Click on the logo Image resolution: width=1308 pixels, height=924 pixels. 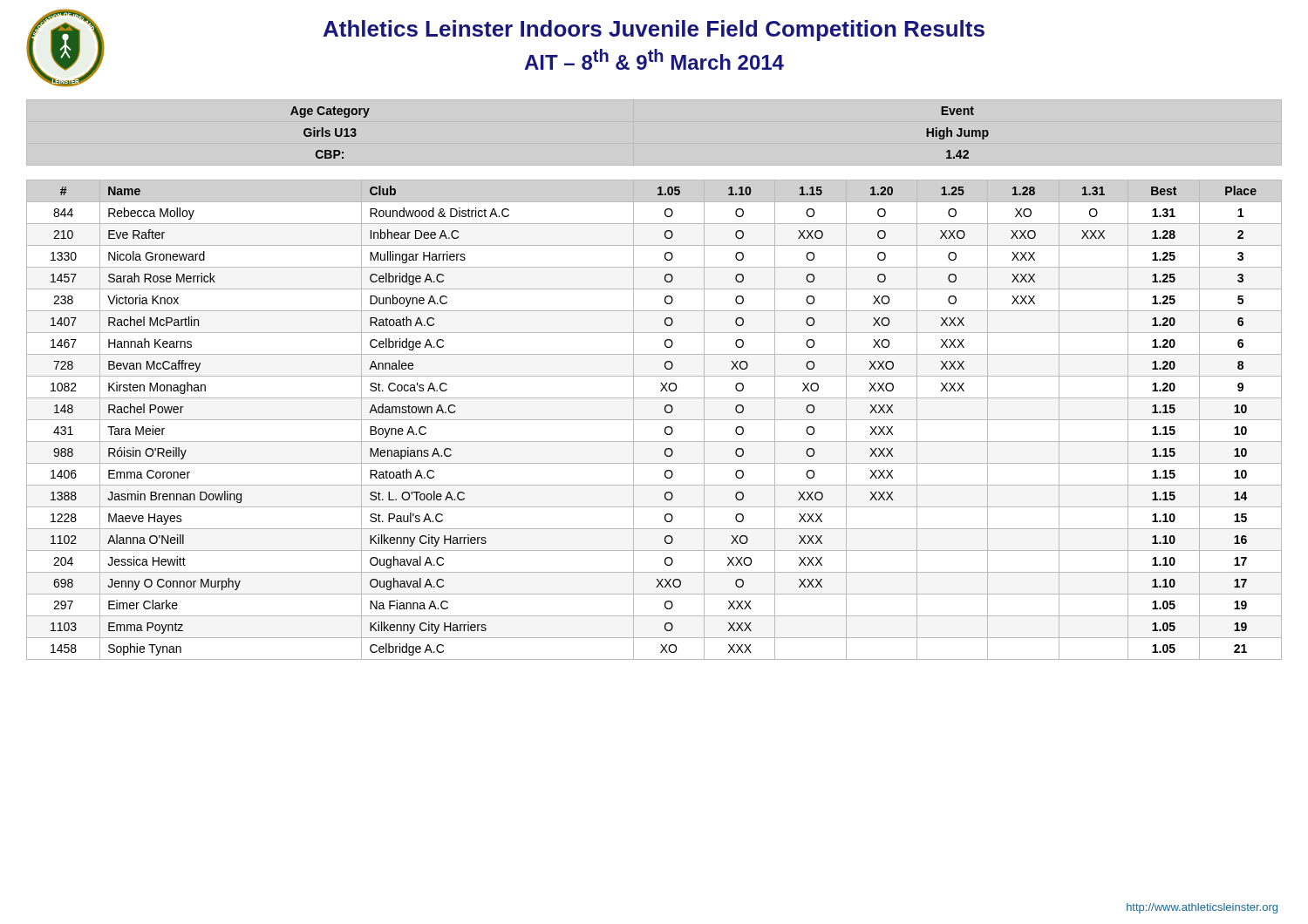click(x=65, y=50)
